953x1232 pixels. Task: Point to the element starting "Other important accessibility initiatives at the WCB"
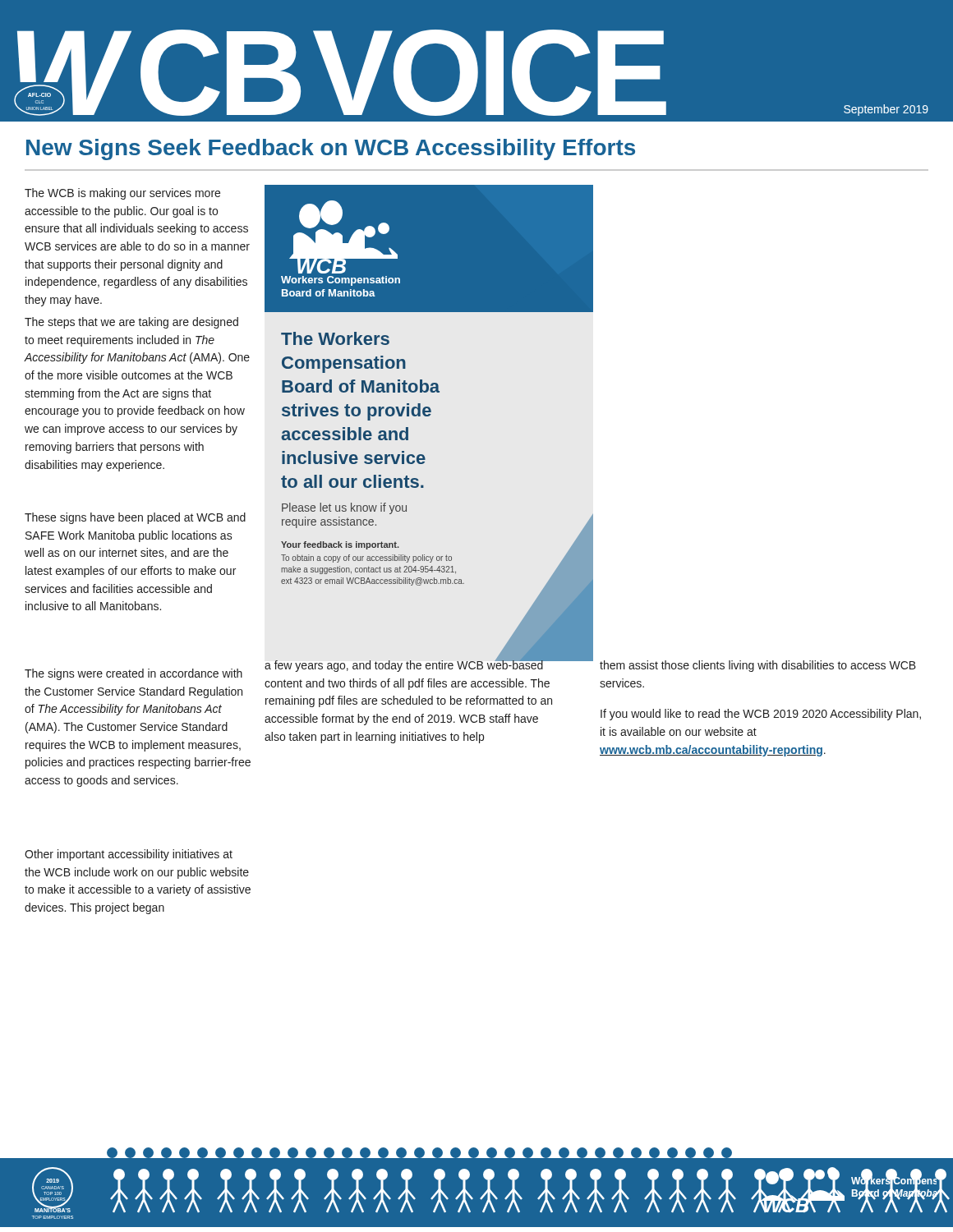(138, 882)
